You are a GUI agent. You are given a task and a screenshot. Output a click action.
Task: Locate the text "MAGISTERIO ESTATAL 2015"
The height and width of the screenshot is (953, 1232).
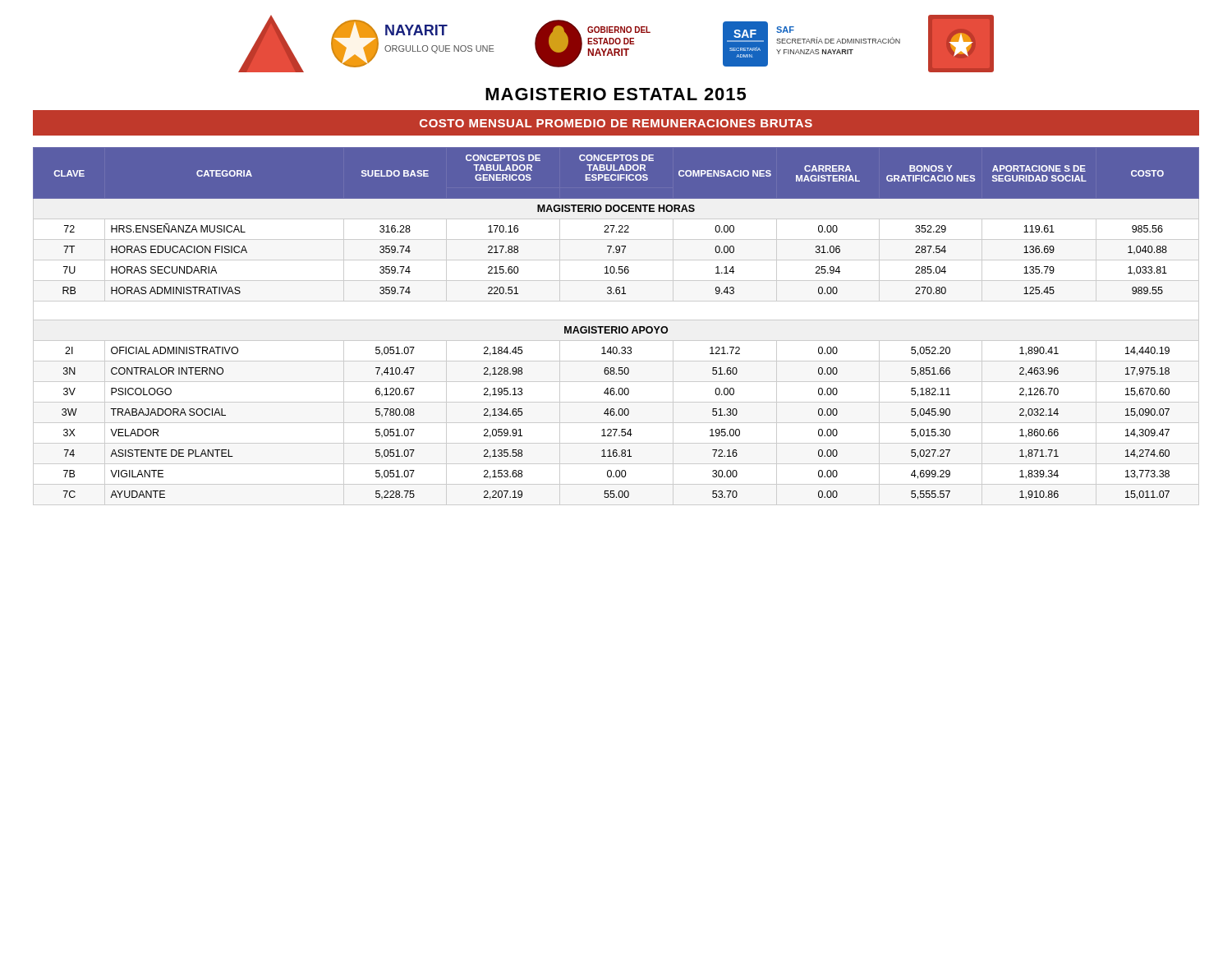tap(616, 94)
